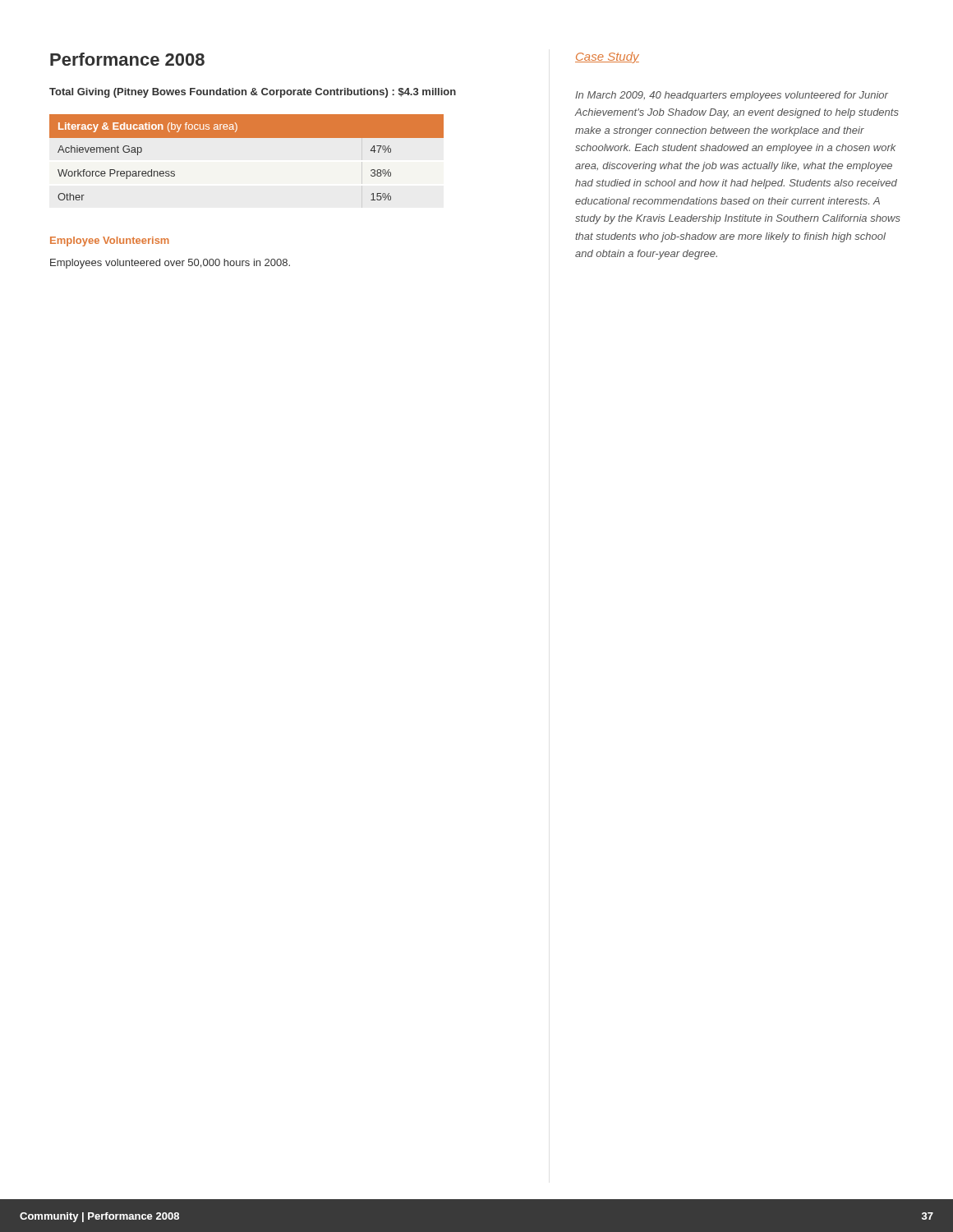Find the passage starting "Performance 2008"
953x1232 pixels.
pyautogui.click(x=127, y=60)
